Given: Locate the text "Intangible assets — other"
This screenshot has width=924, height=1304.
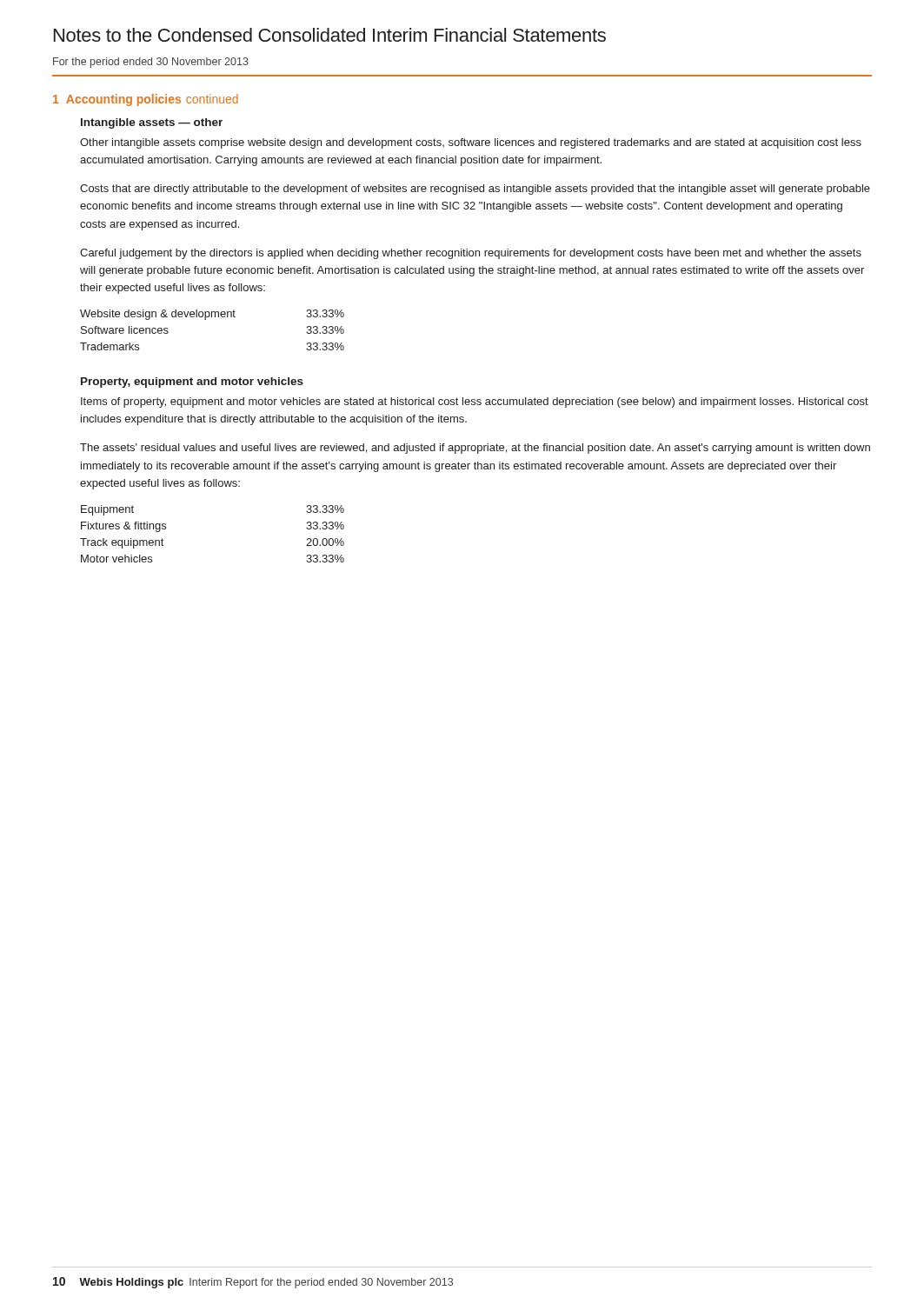Looking at the screenshot, I should 151,122.
